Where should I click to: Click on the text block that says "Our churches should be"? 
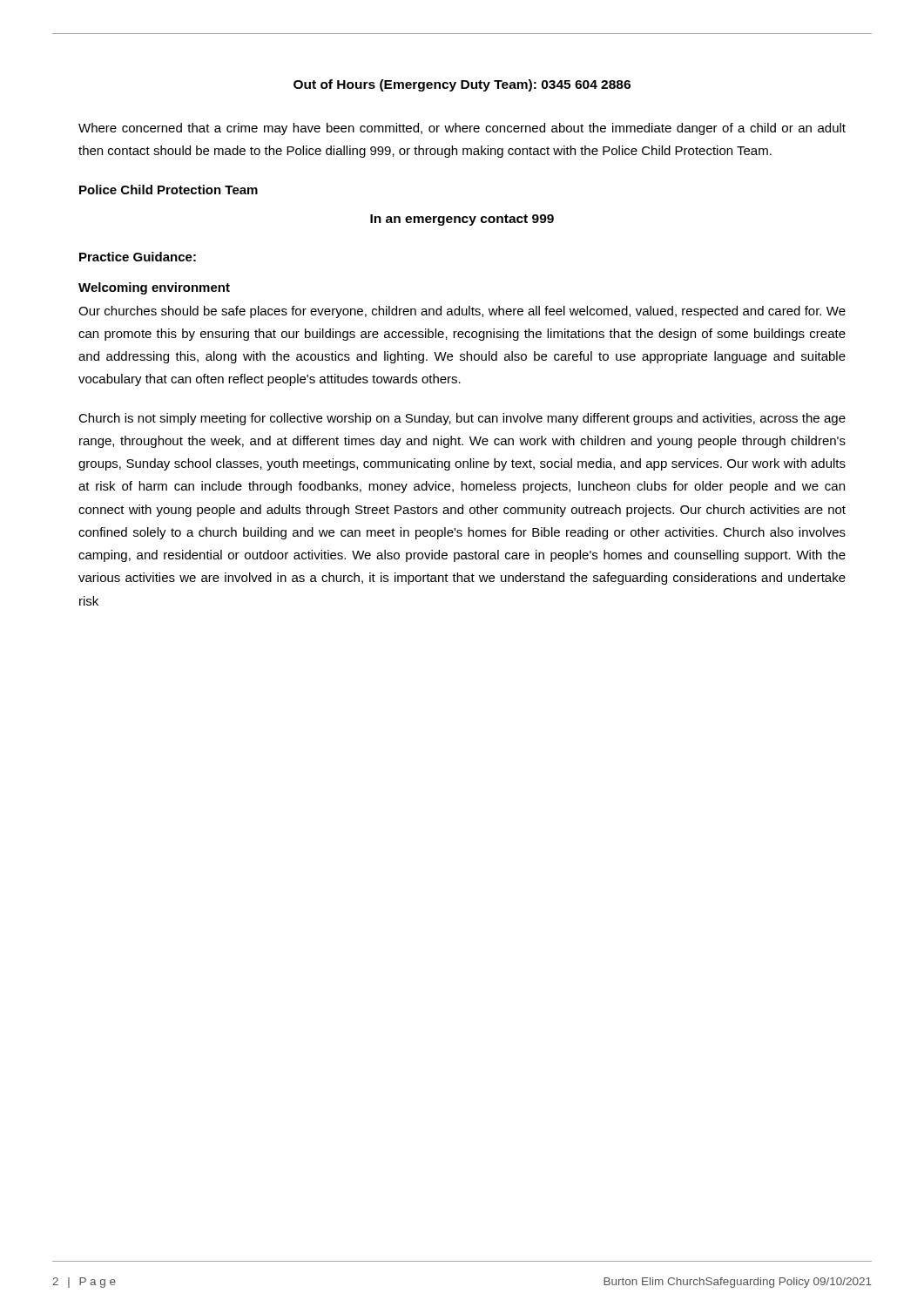pyautogui.click(x=462, y=345)
